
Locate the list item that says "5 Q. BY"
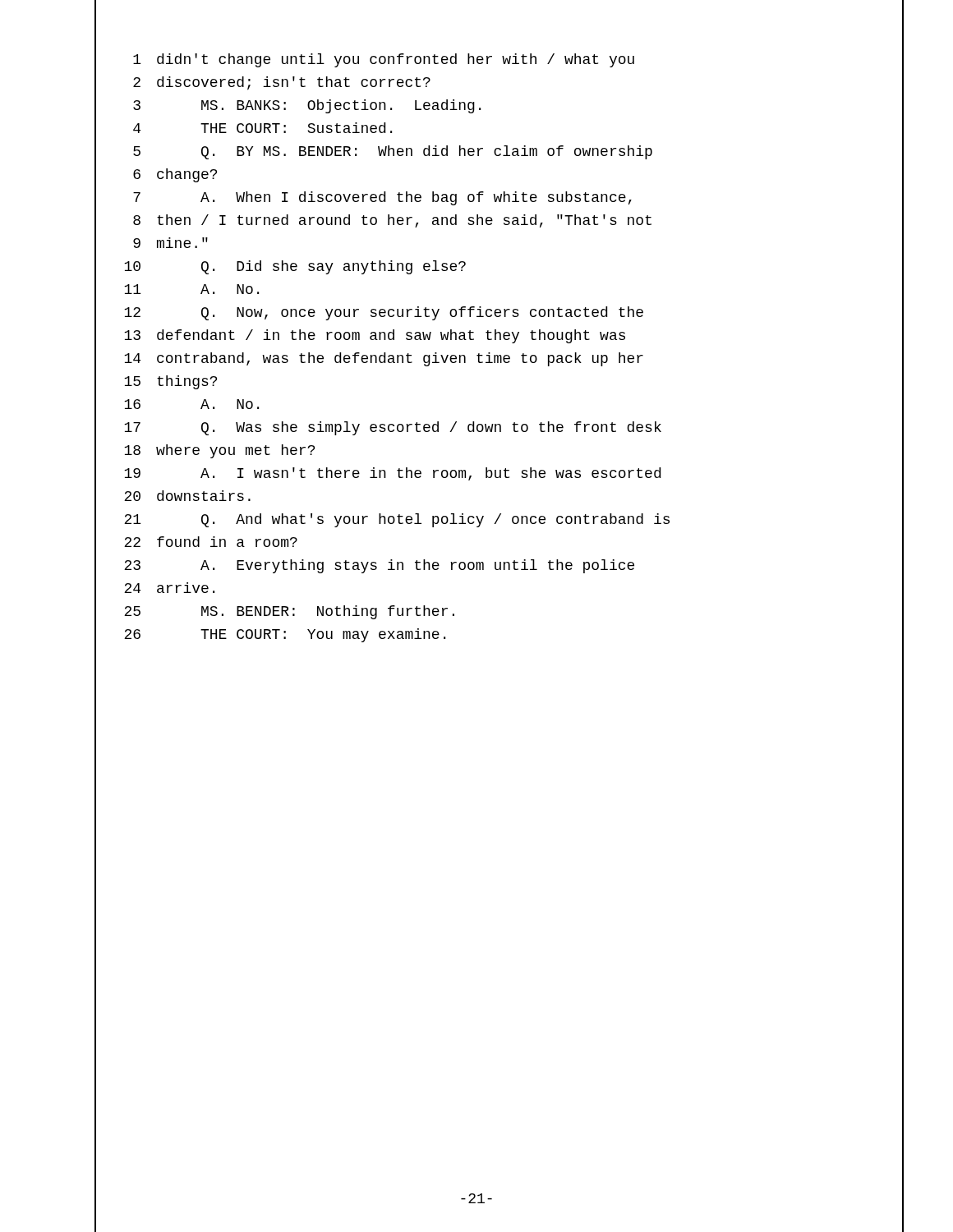point(499,153)
